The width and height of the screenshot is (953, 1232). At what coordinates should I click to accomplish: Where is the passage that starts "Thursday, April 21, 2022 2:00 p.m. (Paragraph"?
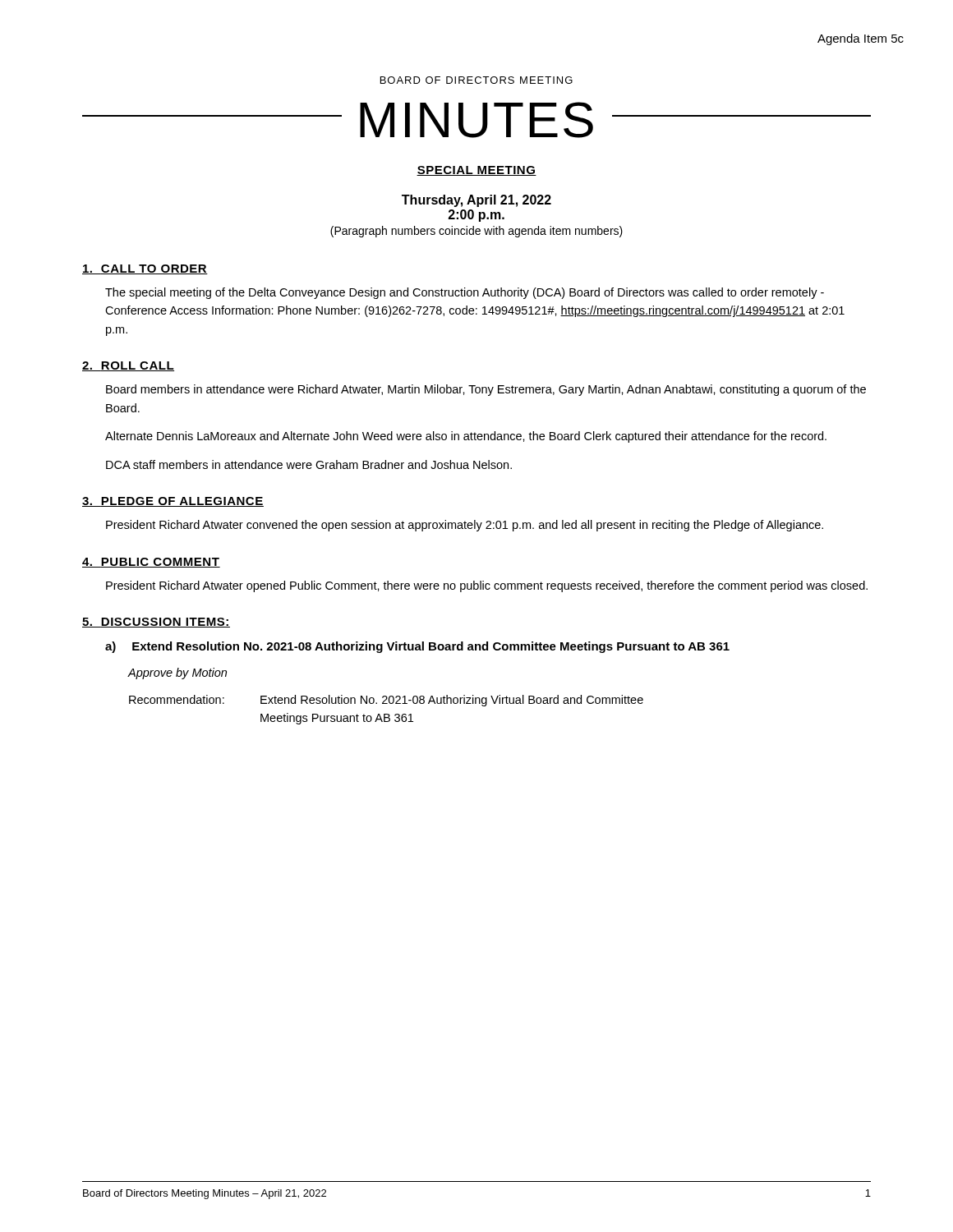click(x=476, y=215)
